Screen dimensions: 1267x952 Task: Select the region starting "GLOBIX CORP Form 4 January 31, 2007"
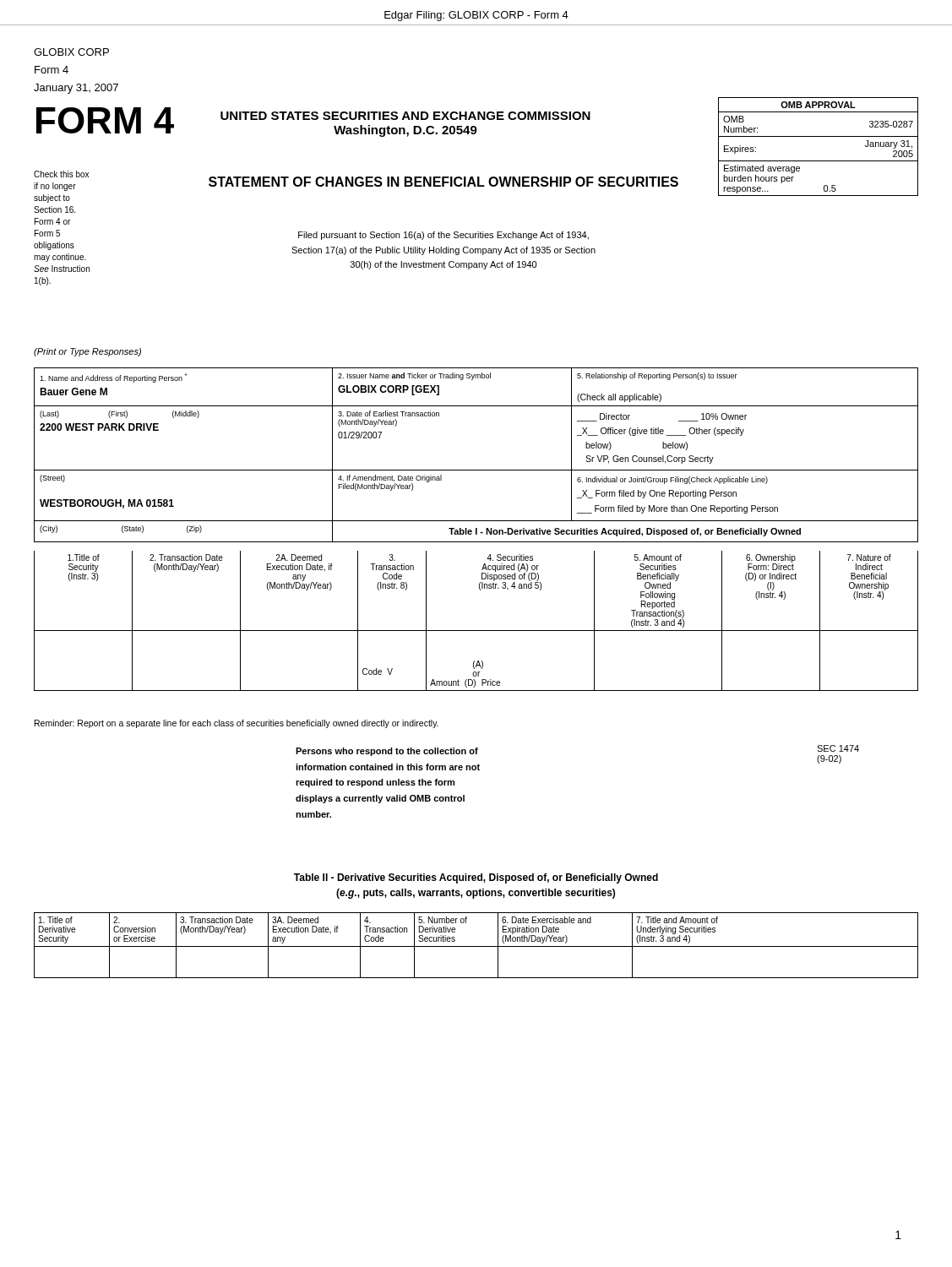point(76,69)
